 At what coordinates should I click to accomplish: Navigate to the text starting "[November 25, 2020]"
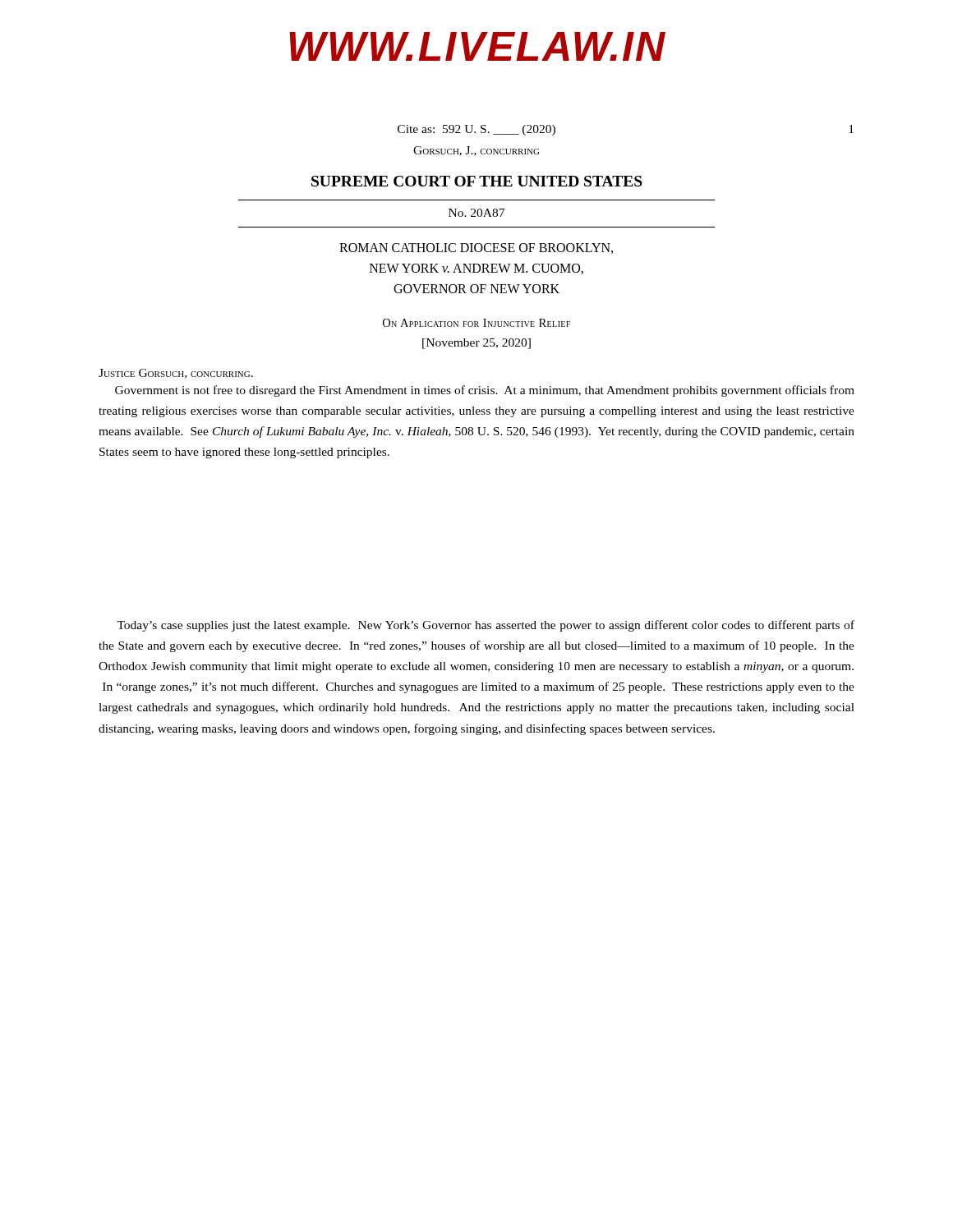tap(476, 342)
